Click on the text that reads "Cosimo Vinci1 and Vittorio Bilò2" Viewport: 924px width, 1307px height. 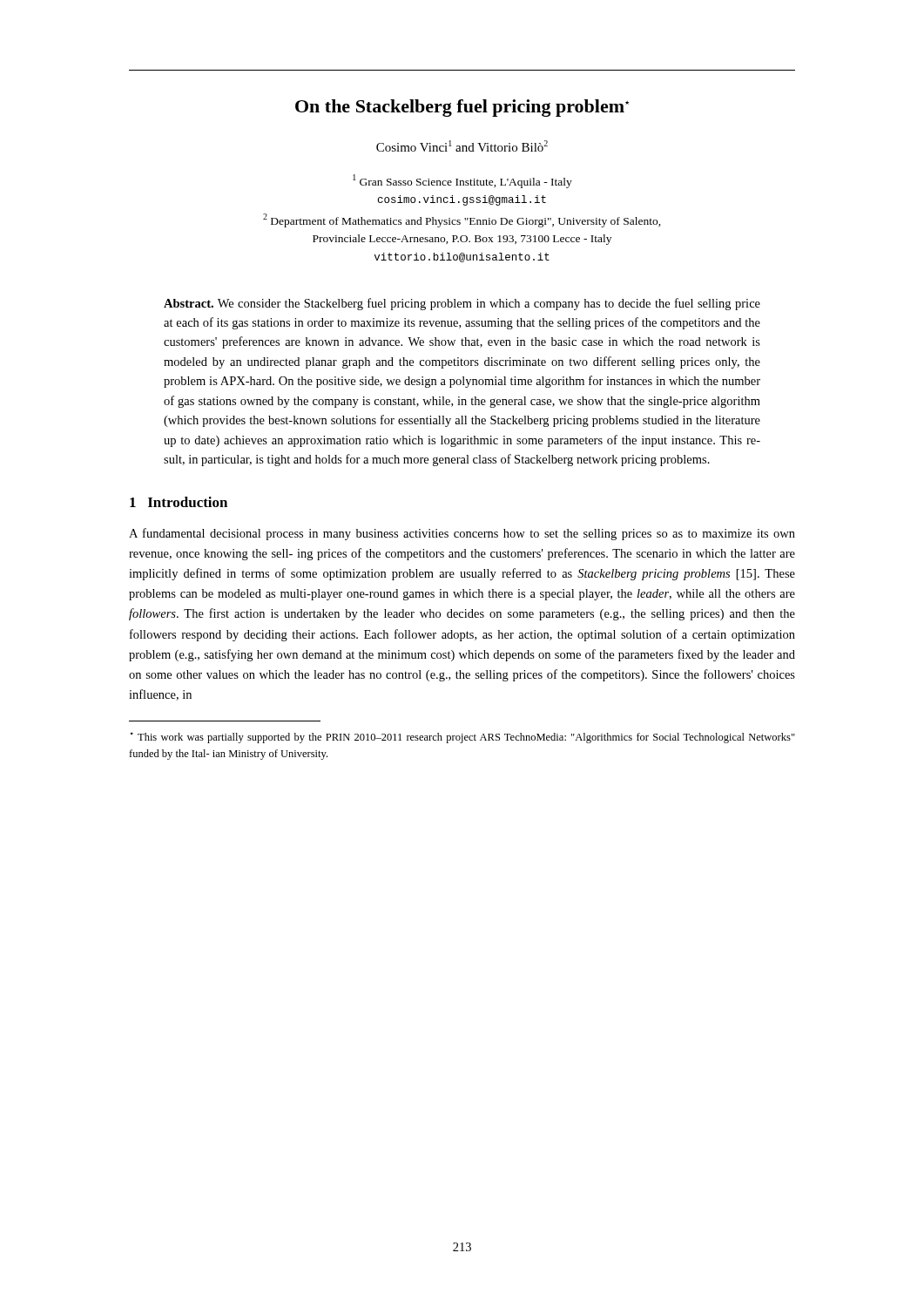click(462, 146)
